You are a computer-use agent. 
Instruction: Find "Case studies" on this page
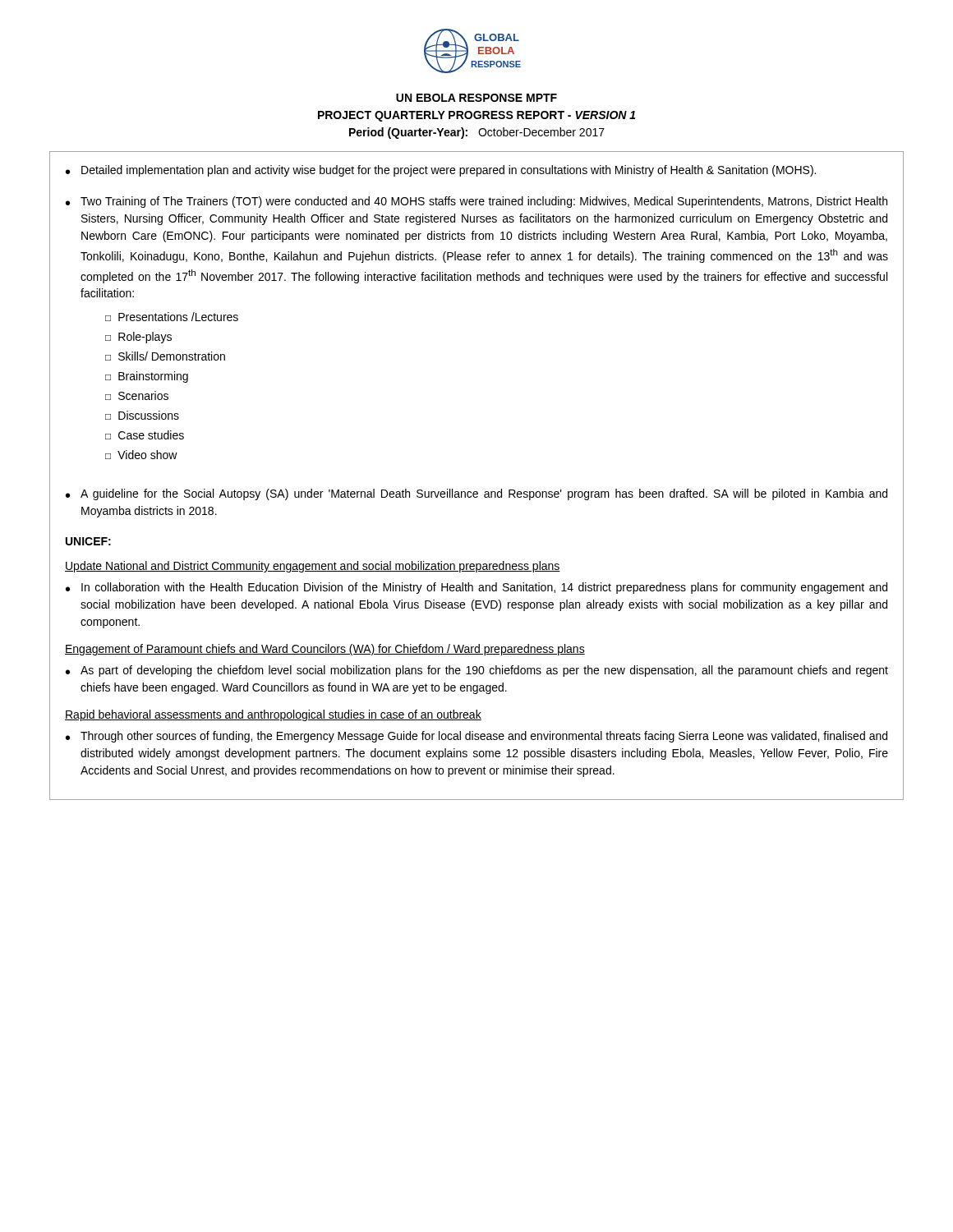pos(151,436)
